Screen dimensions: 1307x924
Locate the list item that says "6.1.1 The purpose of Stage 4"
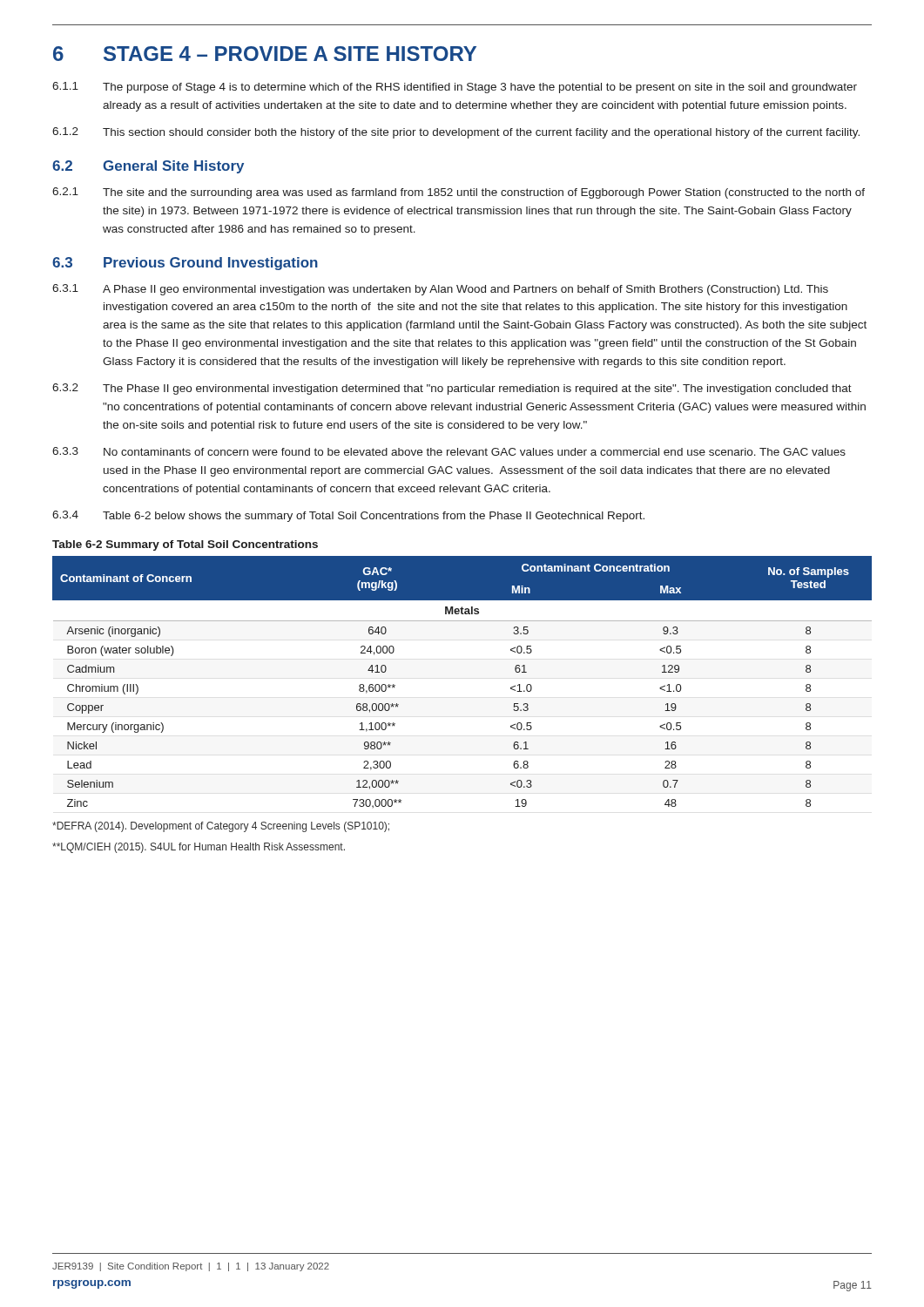[462, 97]
